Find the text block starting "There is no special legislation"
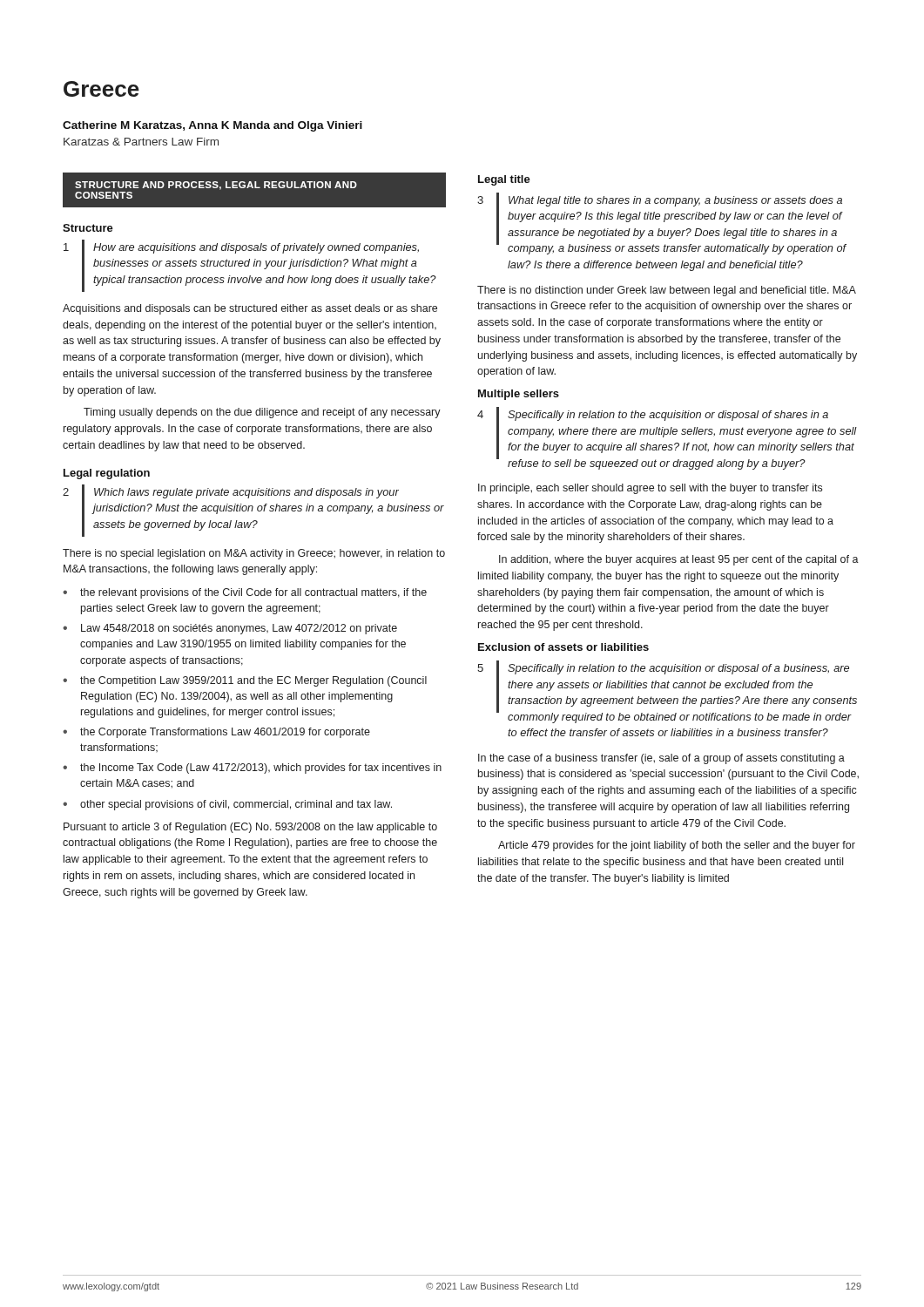 [254, 561]
